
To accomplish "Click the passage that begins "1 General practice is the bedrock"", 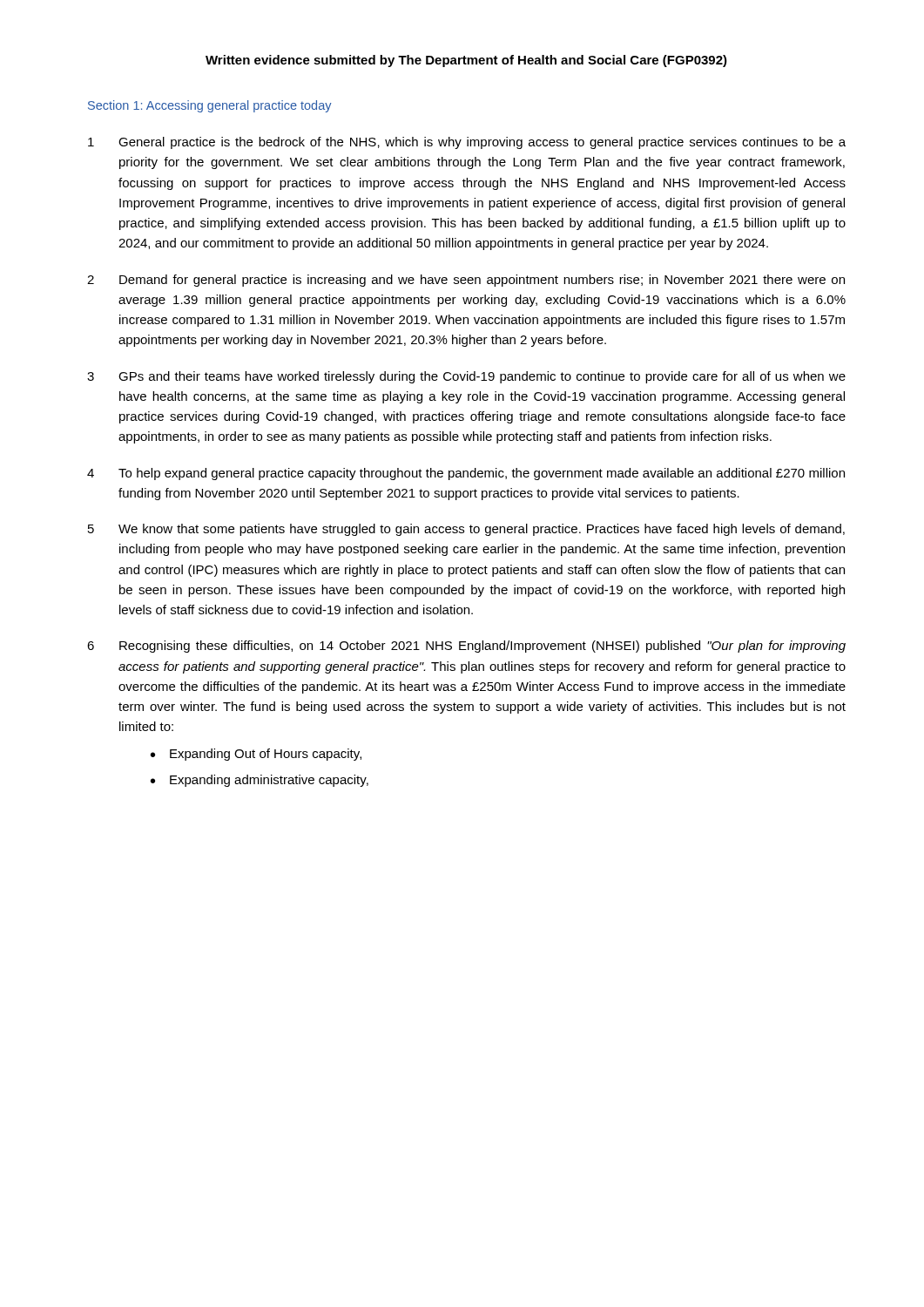I will (466, 192).
